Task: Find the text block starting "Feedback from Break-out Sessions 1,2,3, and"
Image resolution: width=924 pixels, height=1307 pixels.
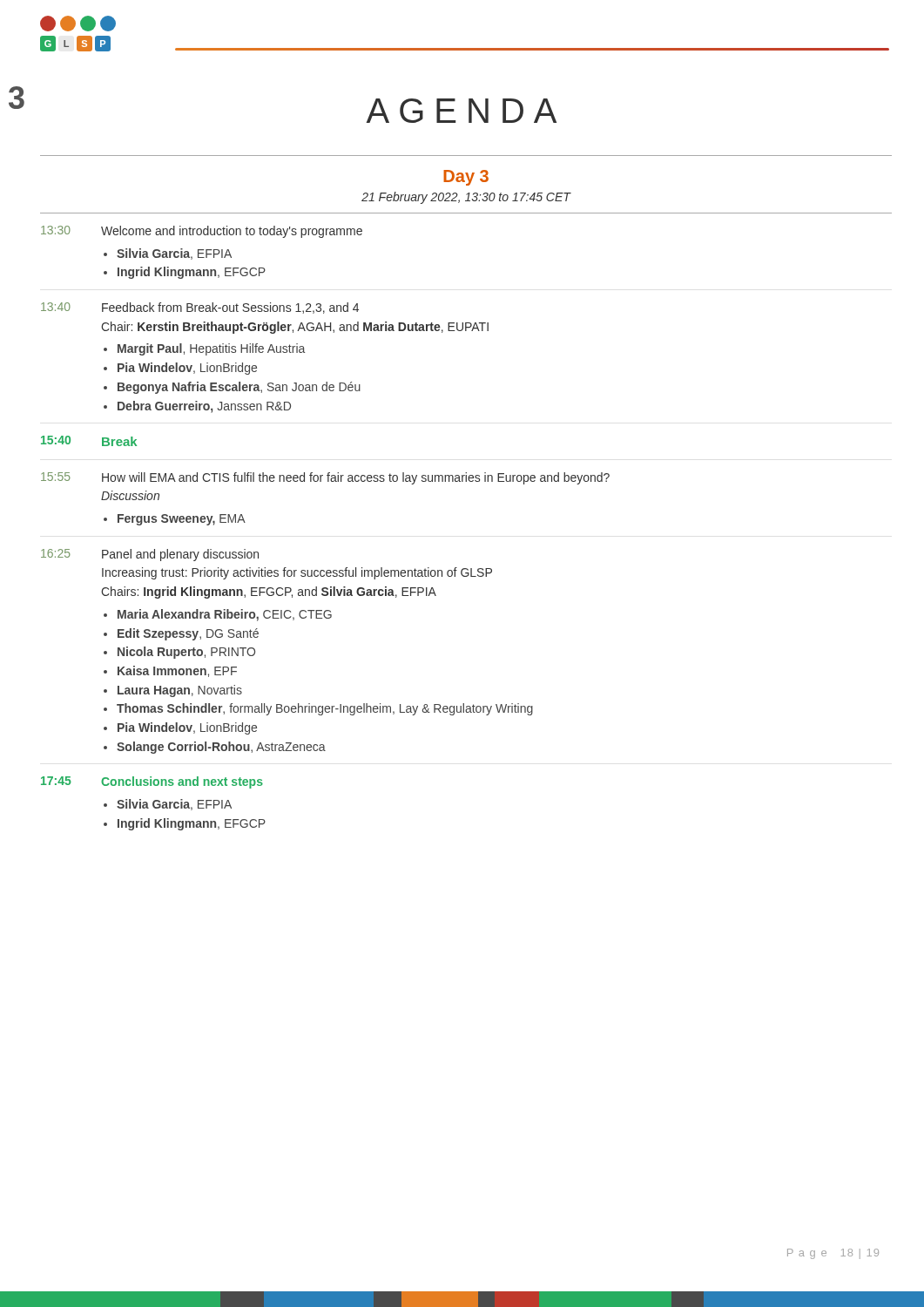Action: (230, 308)
